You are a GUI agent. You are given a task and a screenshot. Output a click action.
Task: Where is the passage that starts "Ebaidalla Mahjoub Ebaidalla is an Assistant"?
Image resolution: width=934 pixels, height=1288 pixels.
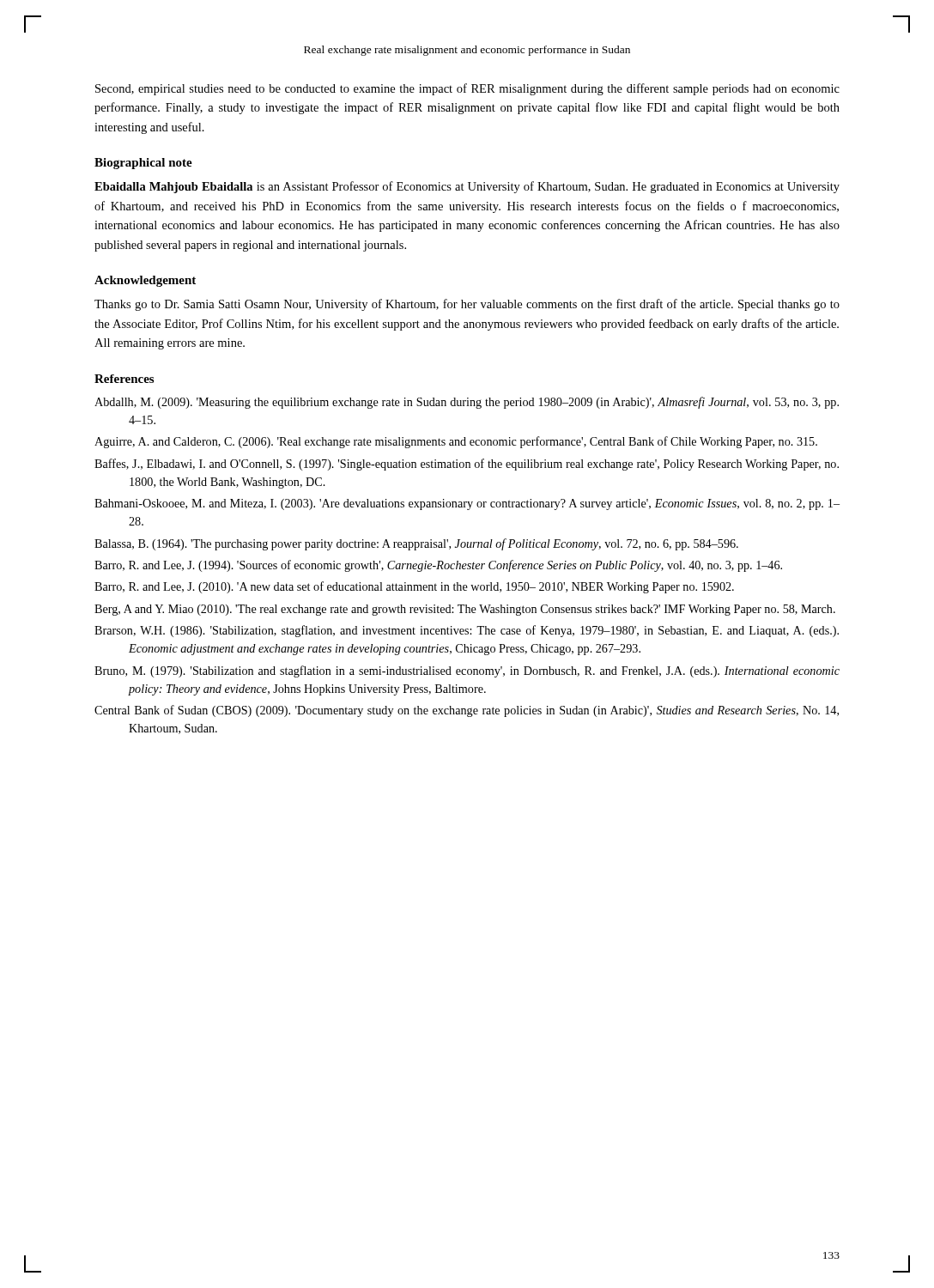pos(467,216)
